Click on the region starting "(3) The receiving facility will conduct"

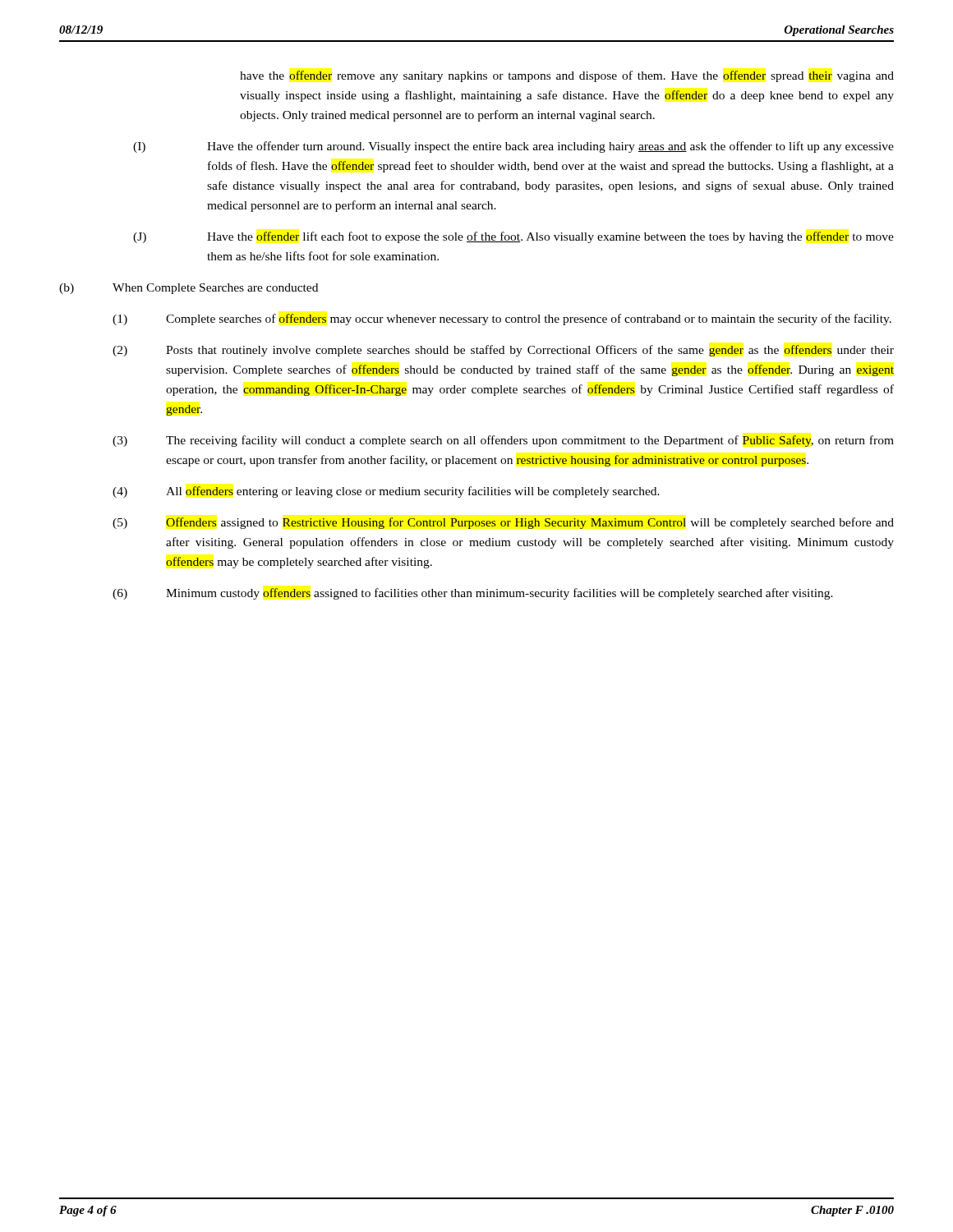coord(476,450)
